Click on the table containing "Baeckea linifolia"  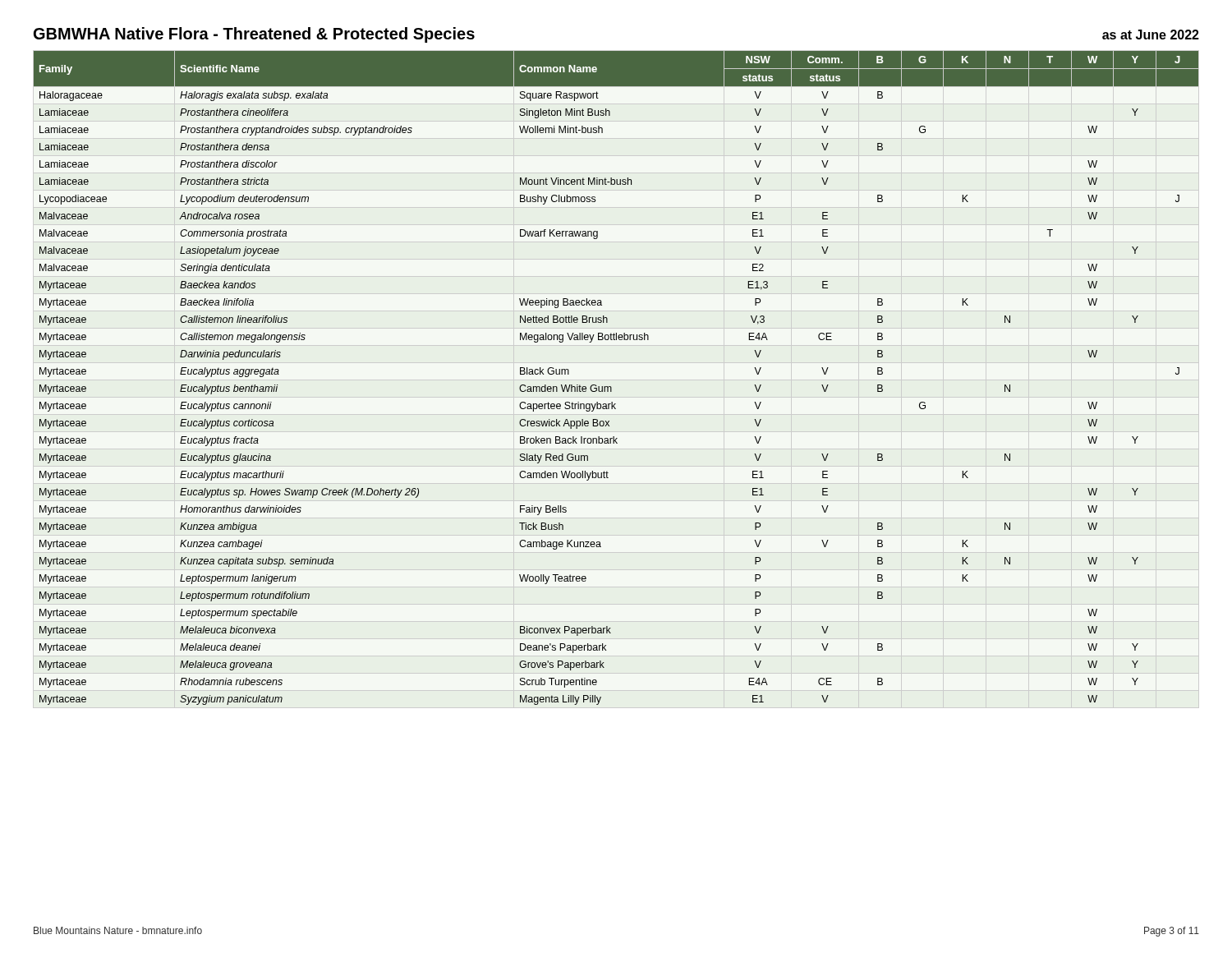616,379
